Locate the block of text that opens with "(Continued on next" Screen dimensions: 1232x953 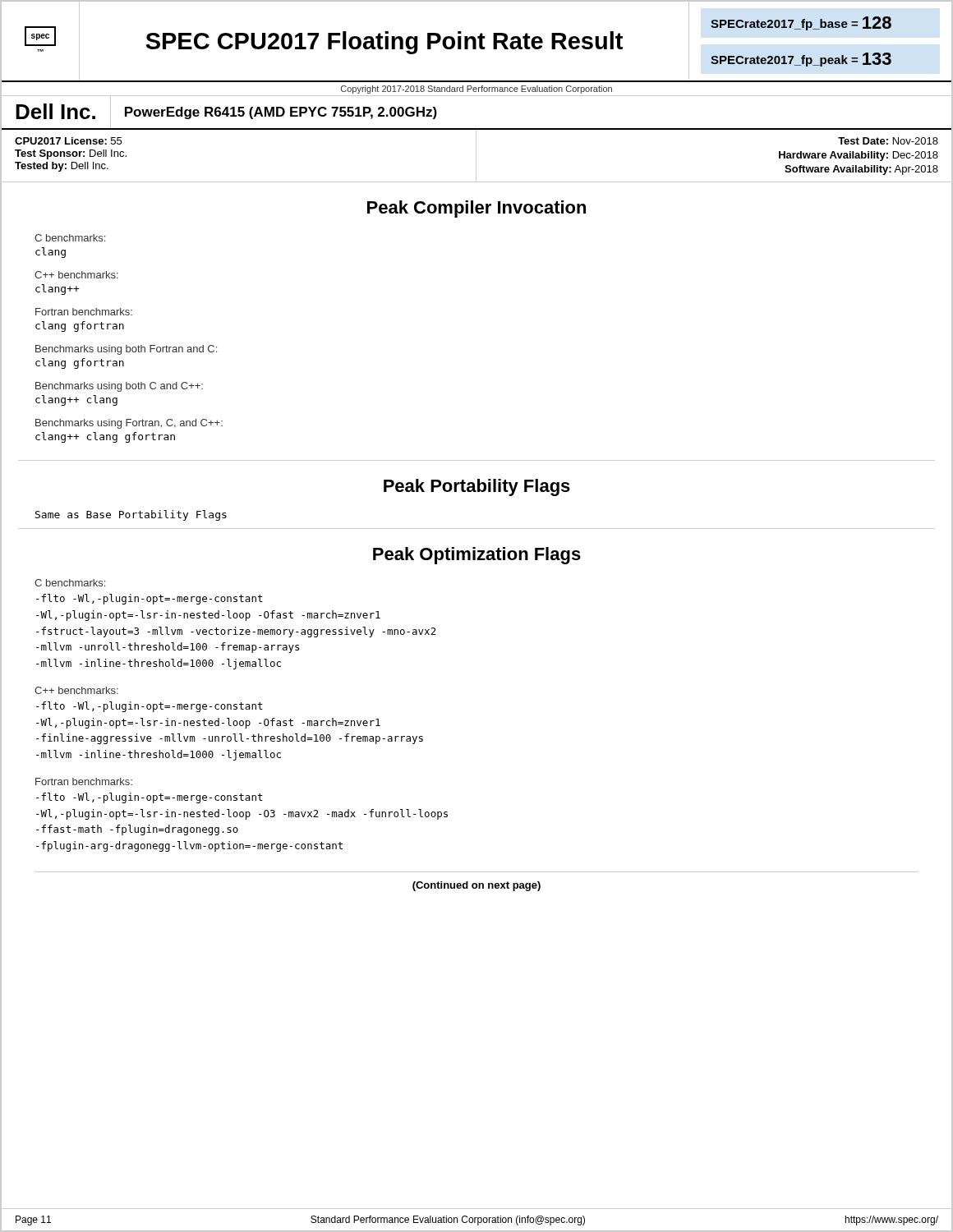(476, 885)
